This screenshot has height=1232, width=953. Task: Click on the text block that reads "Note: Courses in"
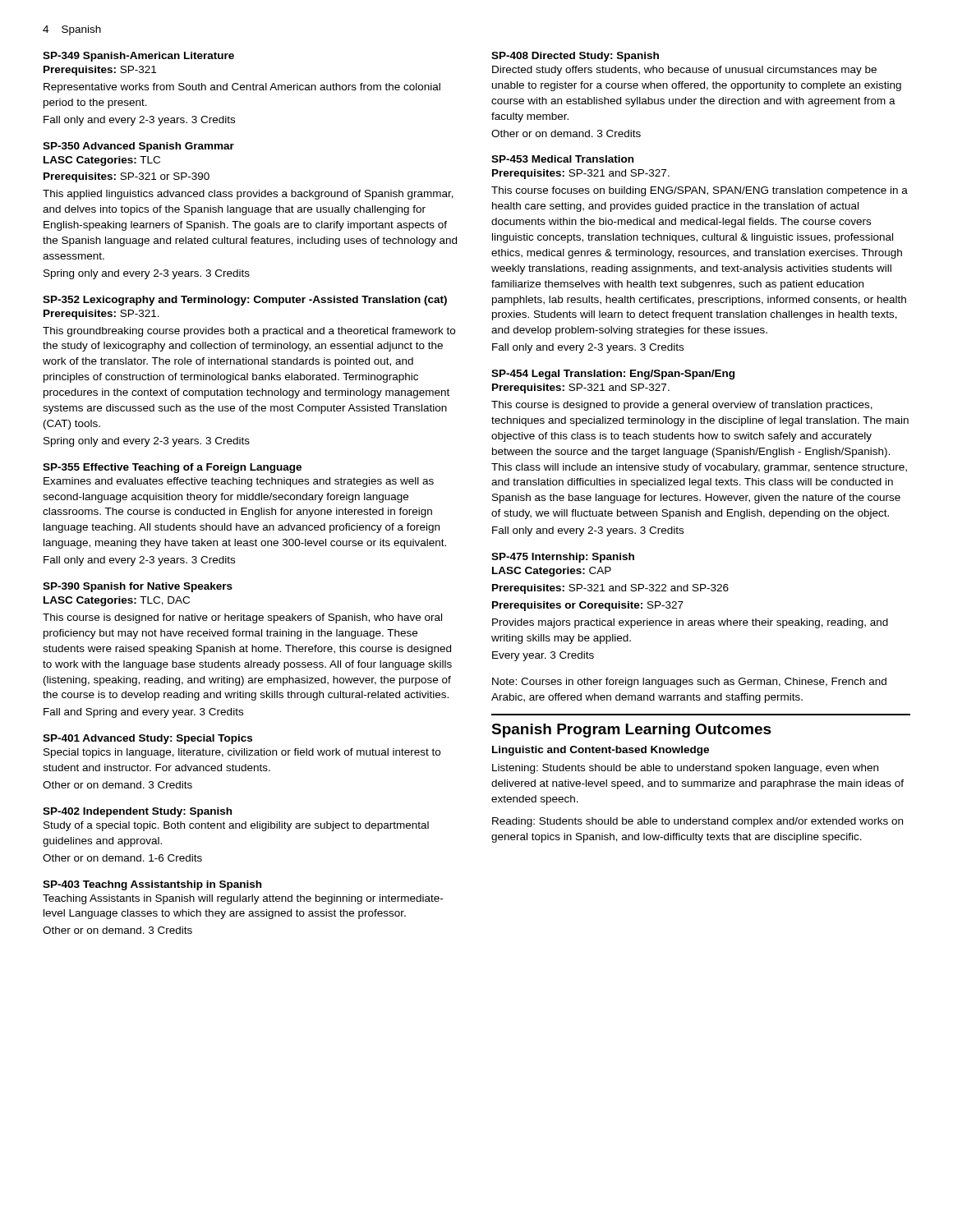click(x=689, y=689)
